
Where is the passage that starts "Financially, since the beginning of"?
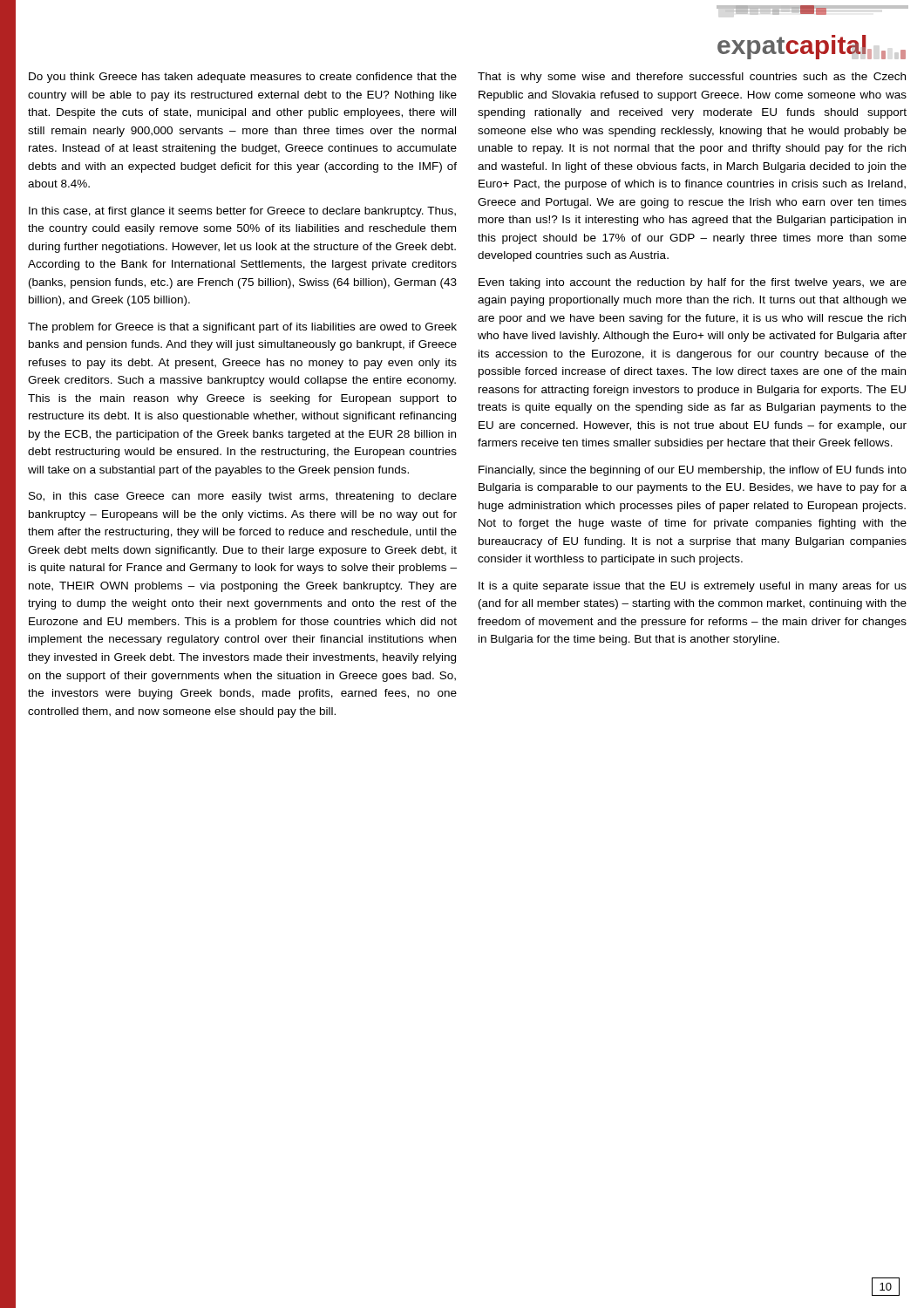click(692, 515)
